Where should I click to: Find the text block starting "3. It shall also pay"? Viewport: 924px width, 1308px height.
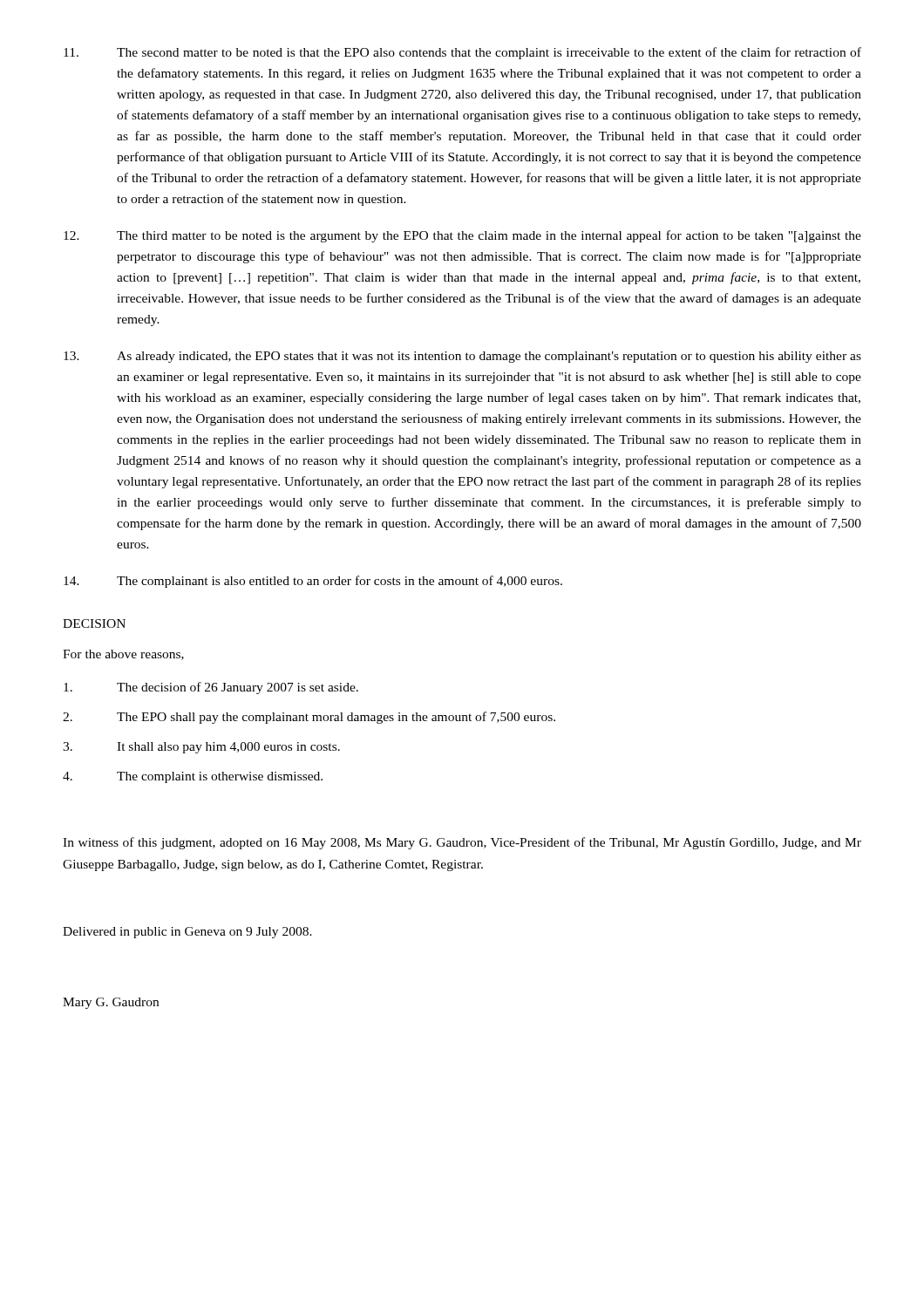pos(201,748)
